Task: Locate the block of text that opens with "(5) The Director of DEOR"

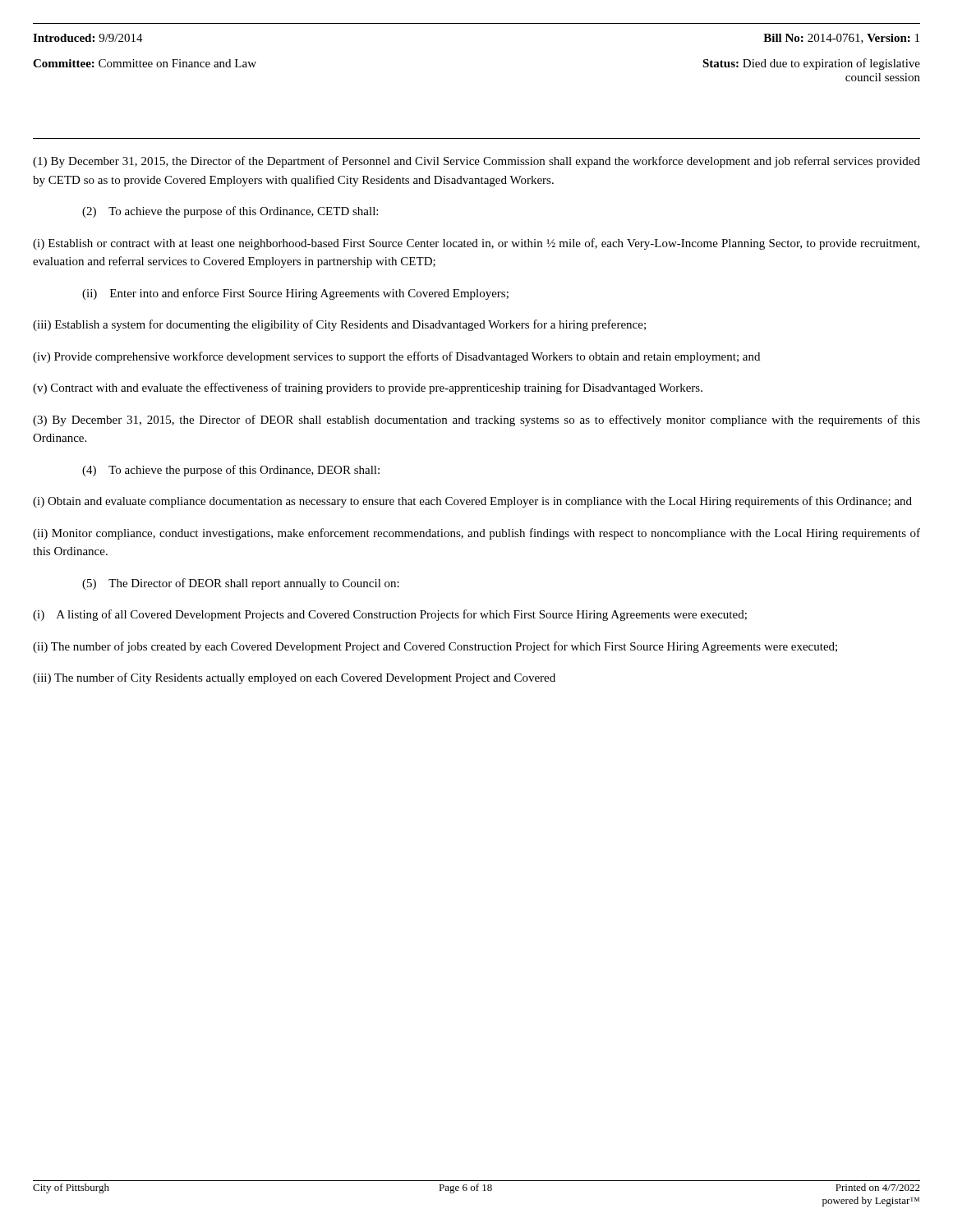Action: click(x=241, y=583)
